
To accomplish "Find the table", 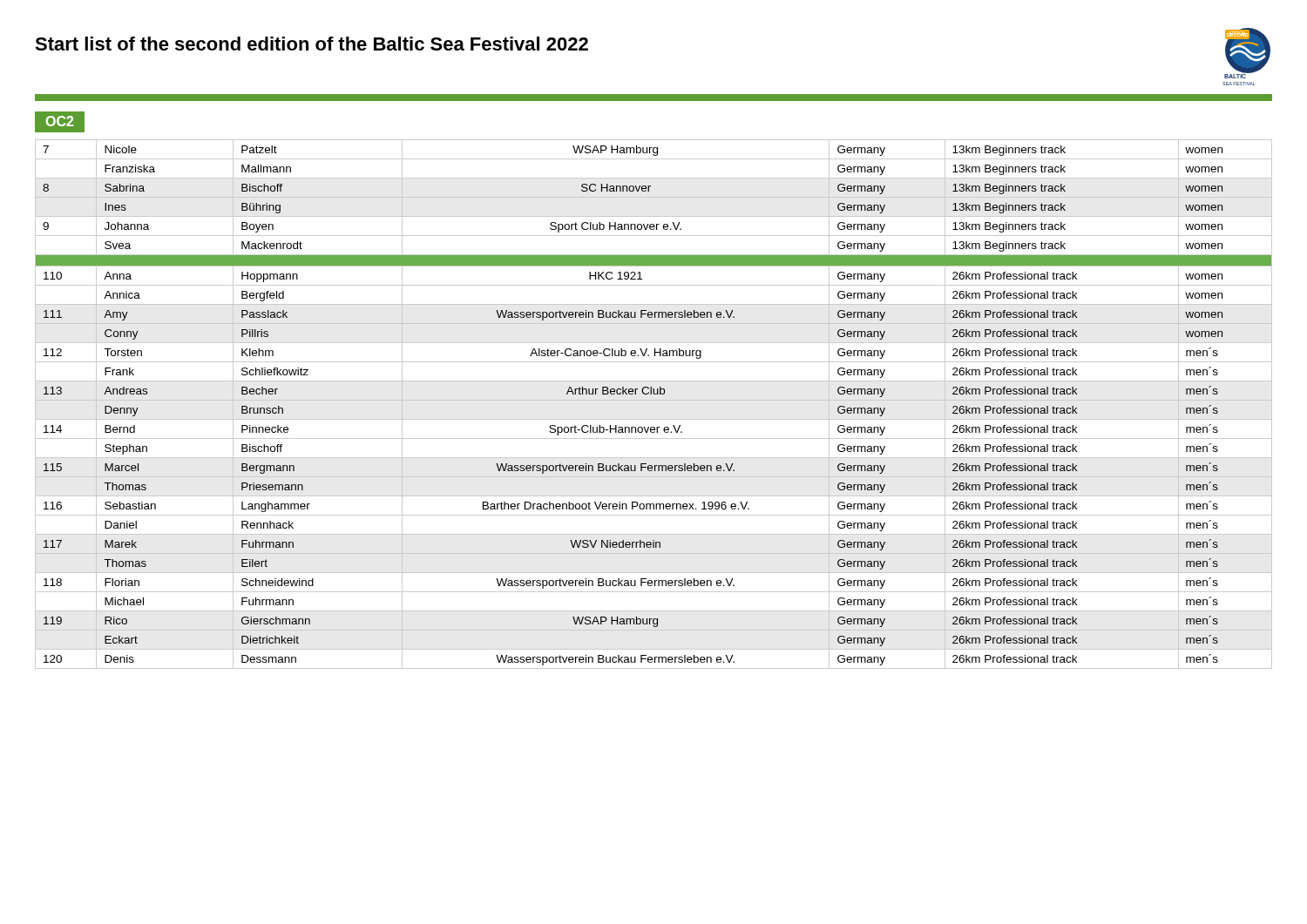I will [654, 404].
